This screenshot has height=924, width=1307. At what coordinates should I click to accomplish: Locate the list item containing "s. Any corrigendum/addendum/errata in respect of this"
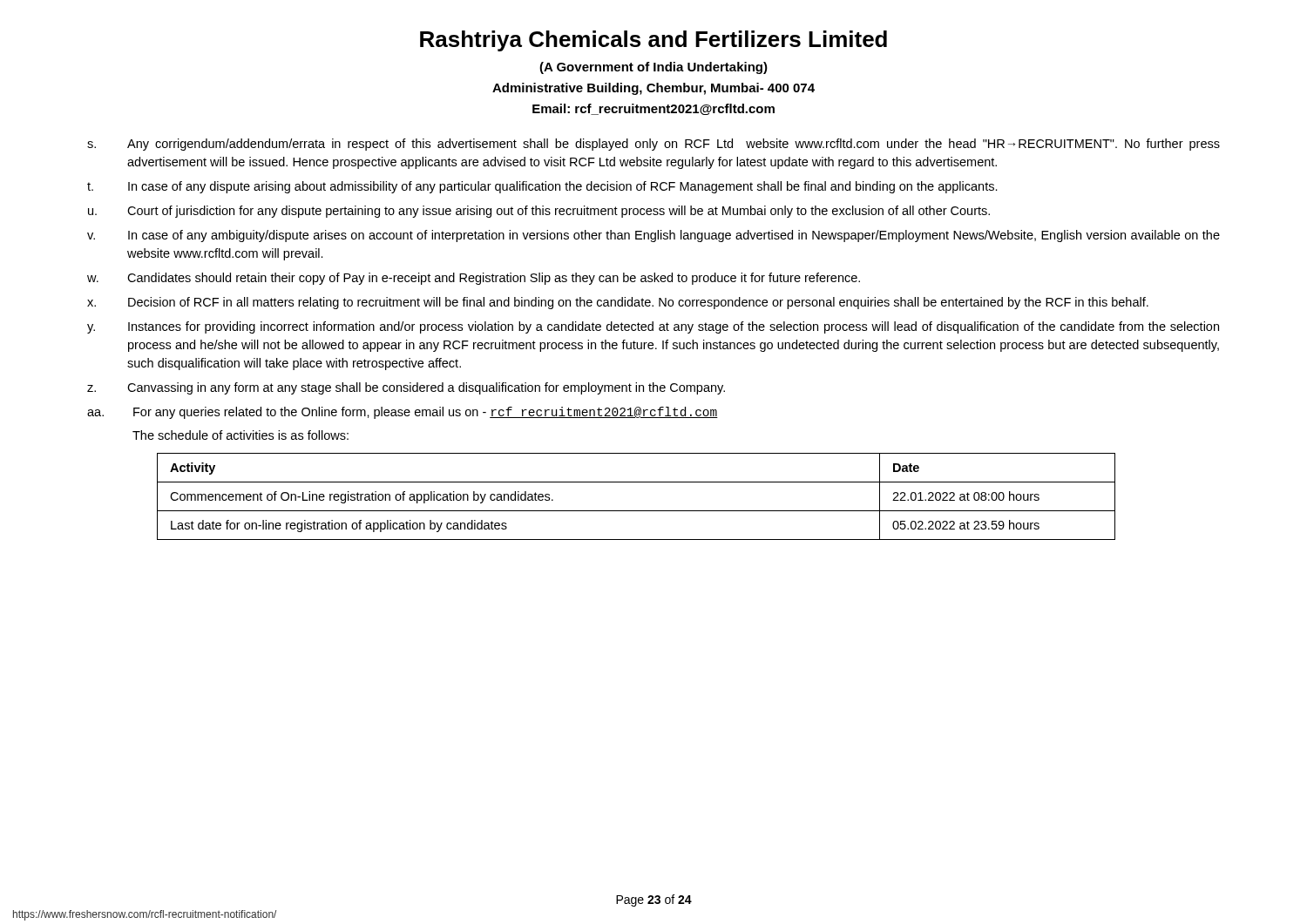654,153
